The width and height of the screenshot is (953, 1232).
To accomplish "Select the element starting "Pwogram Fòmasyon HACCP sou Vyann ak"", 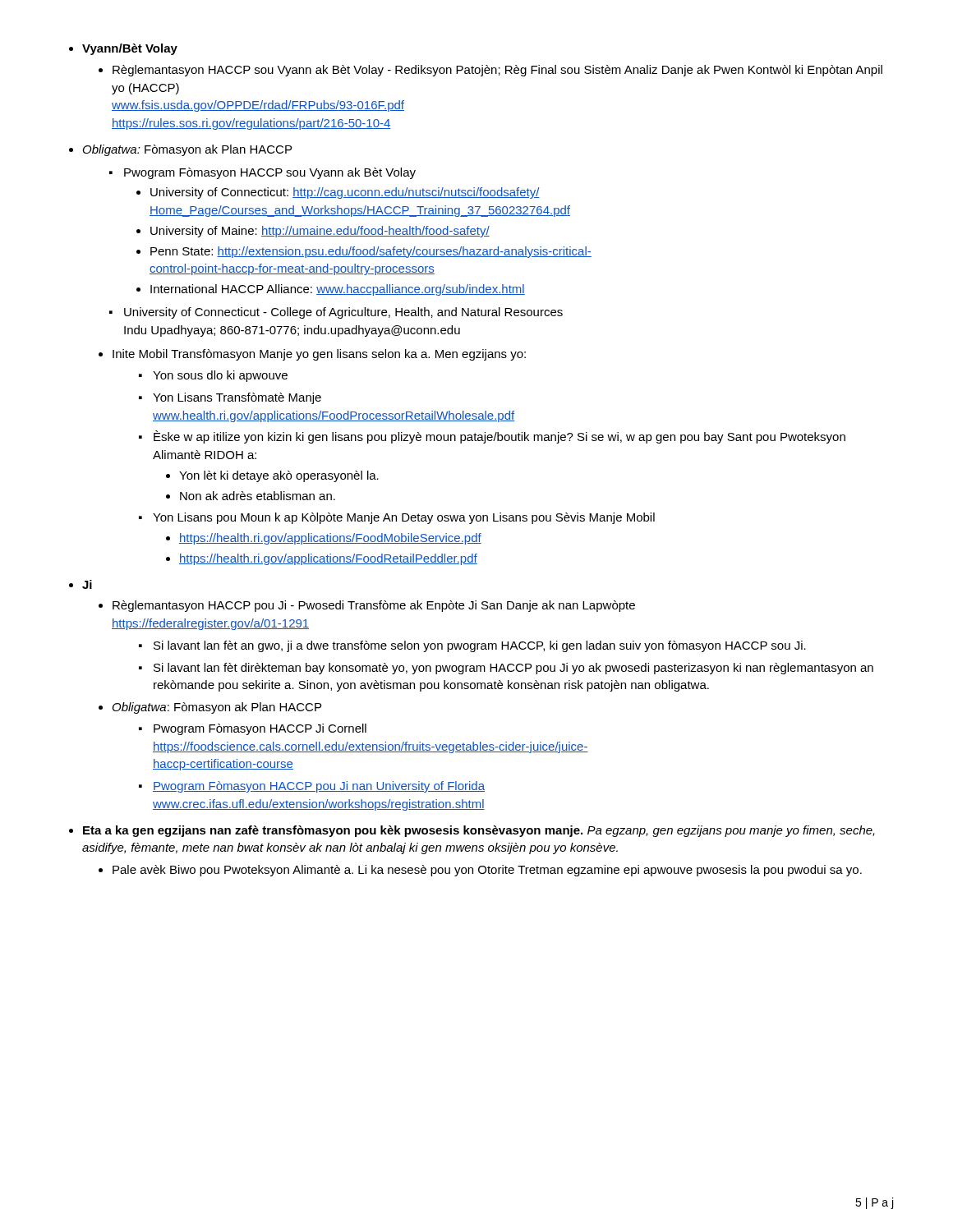I will coord(270,173).
